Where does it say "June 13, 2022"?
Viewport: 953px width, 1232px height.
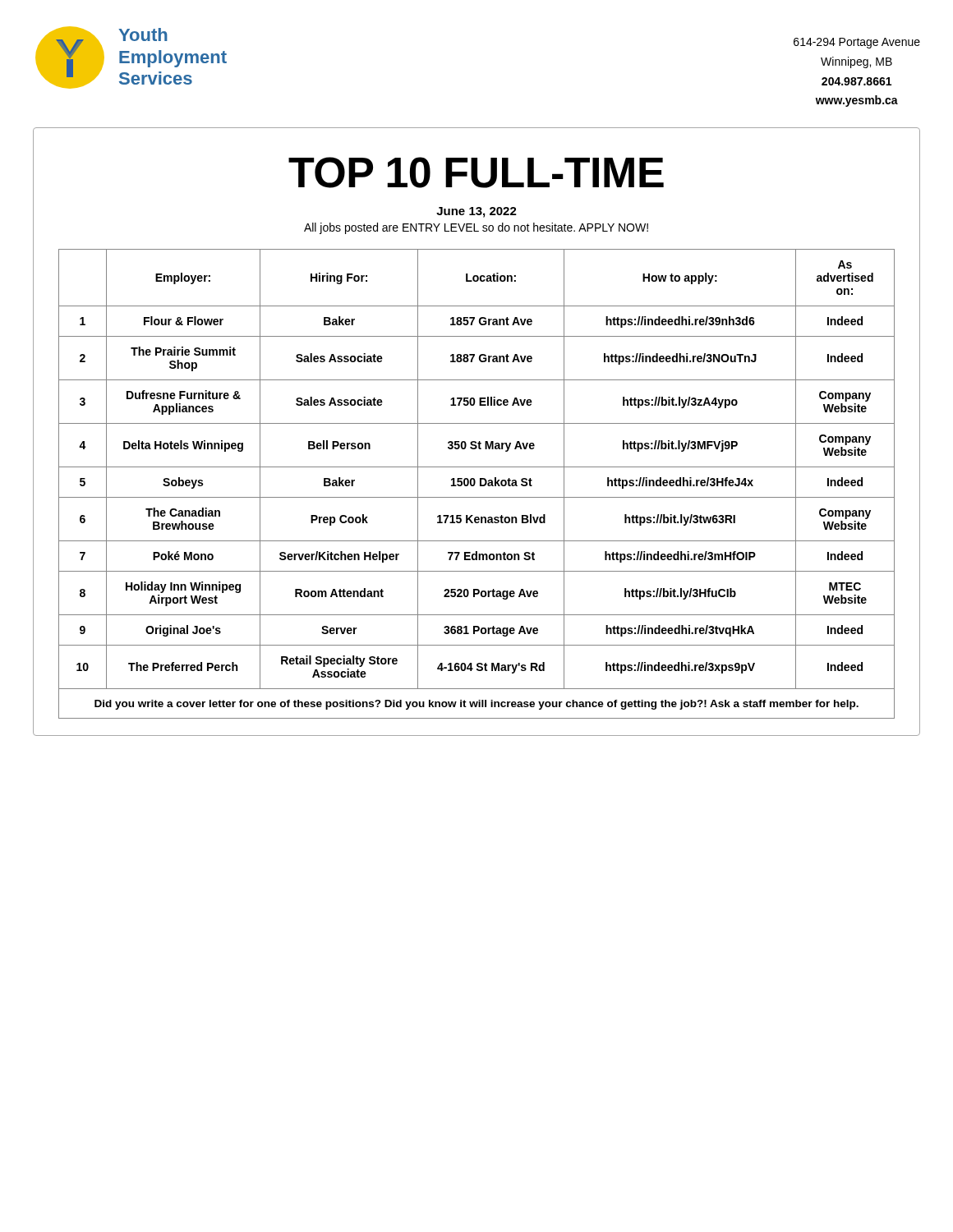(476, 211)
